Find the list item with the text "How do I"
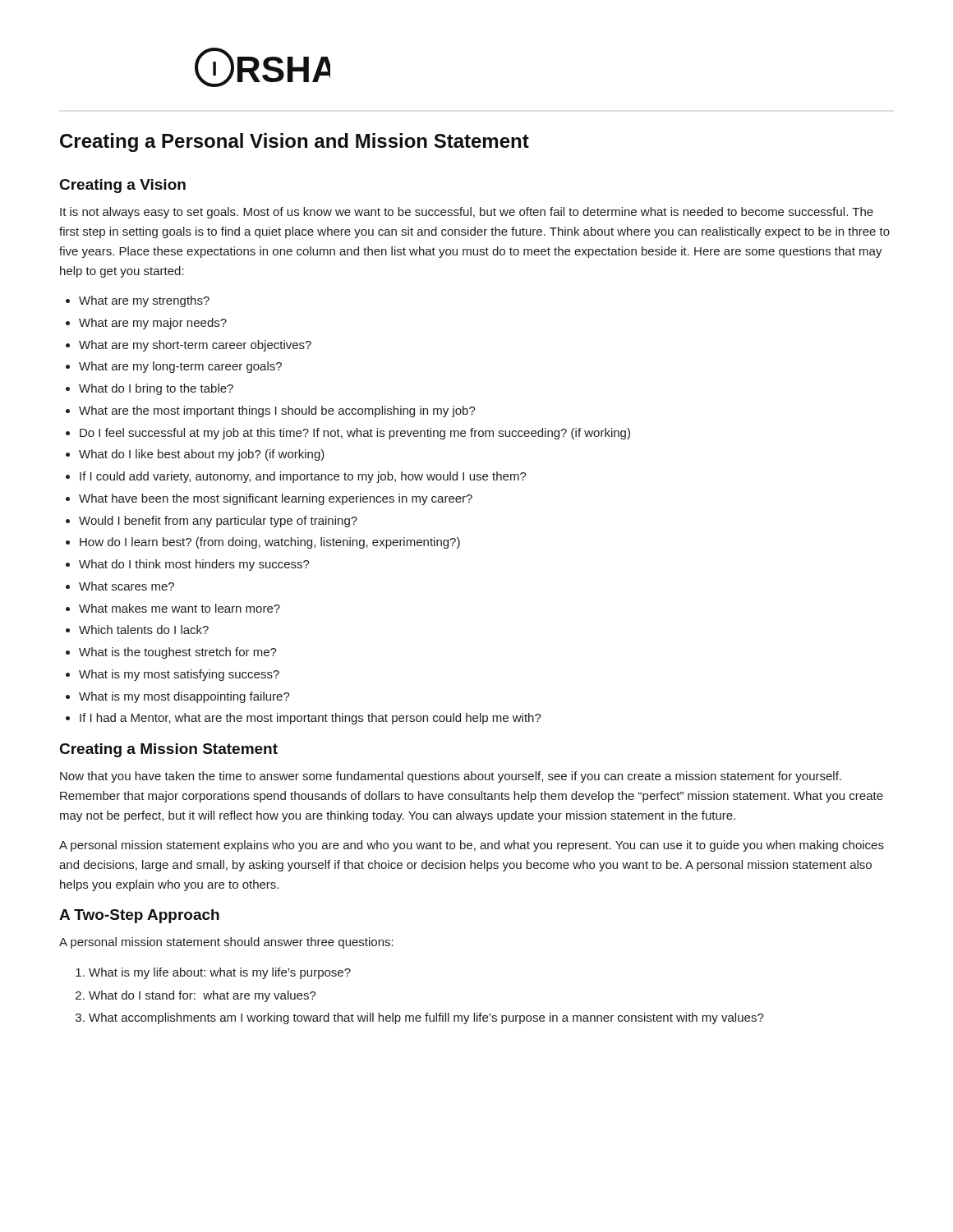This screenshot has width=953, height=1232. click(x=270, y=543)
